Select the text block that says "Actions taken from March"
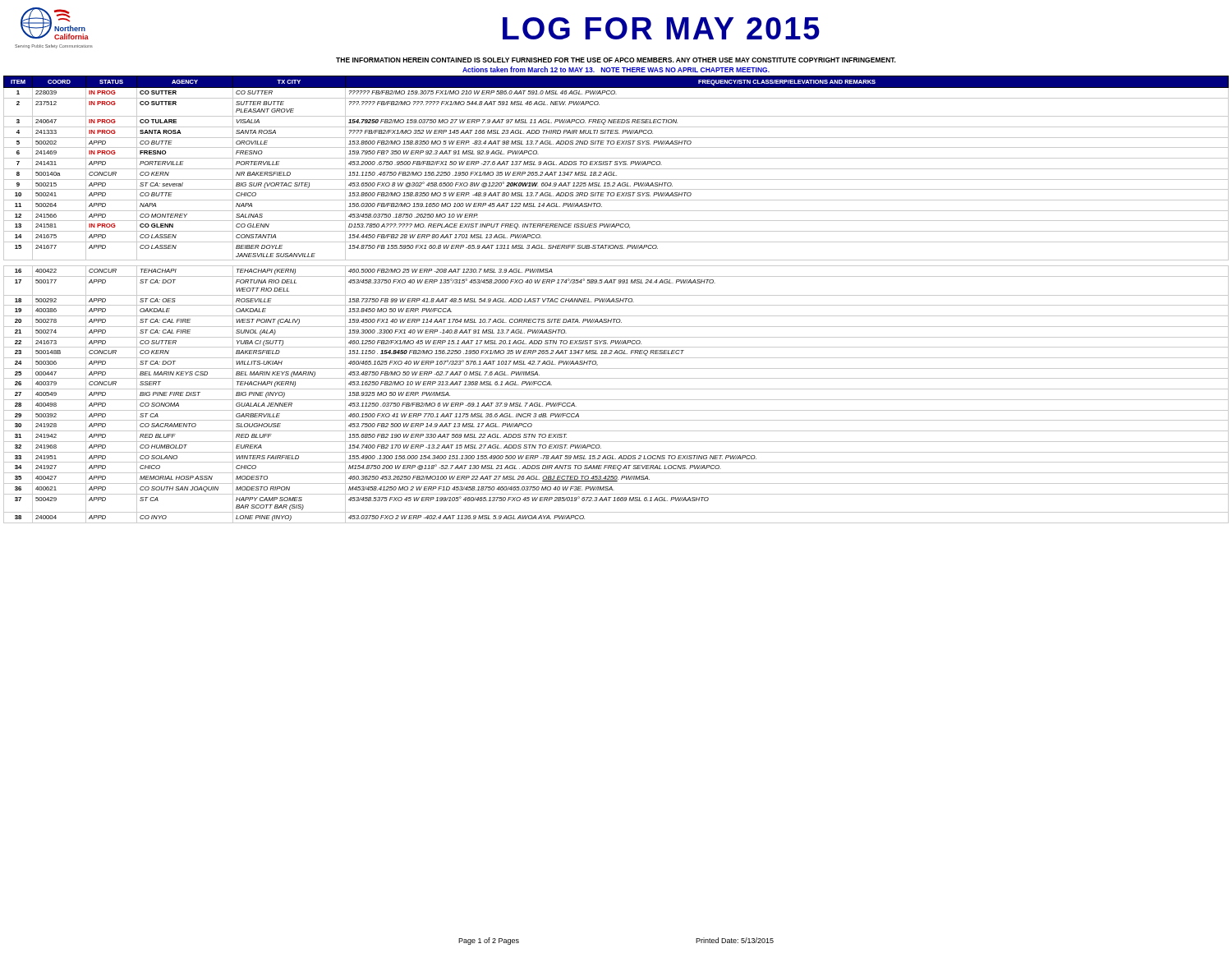This screenshot has width=1232, height=953. point(616,70)
